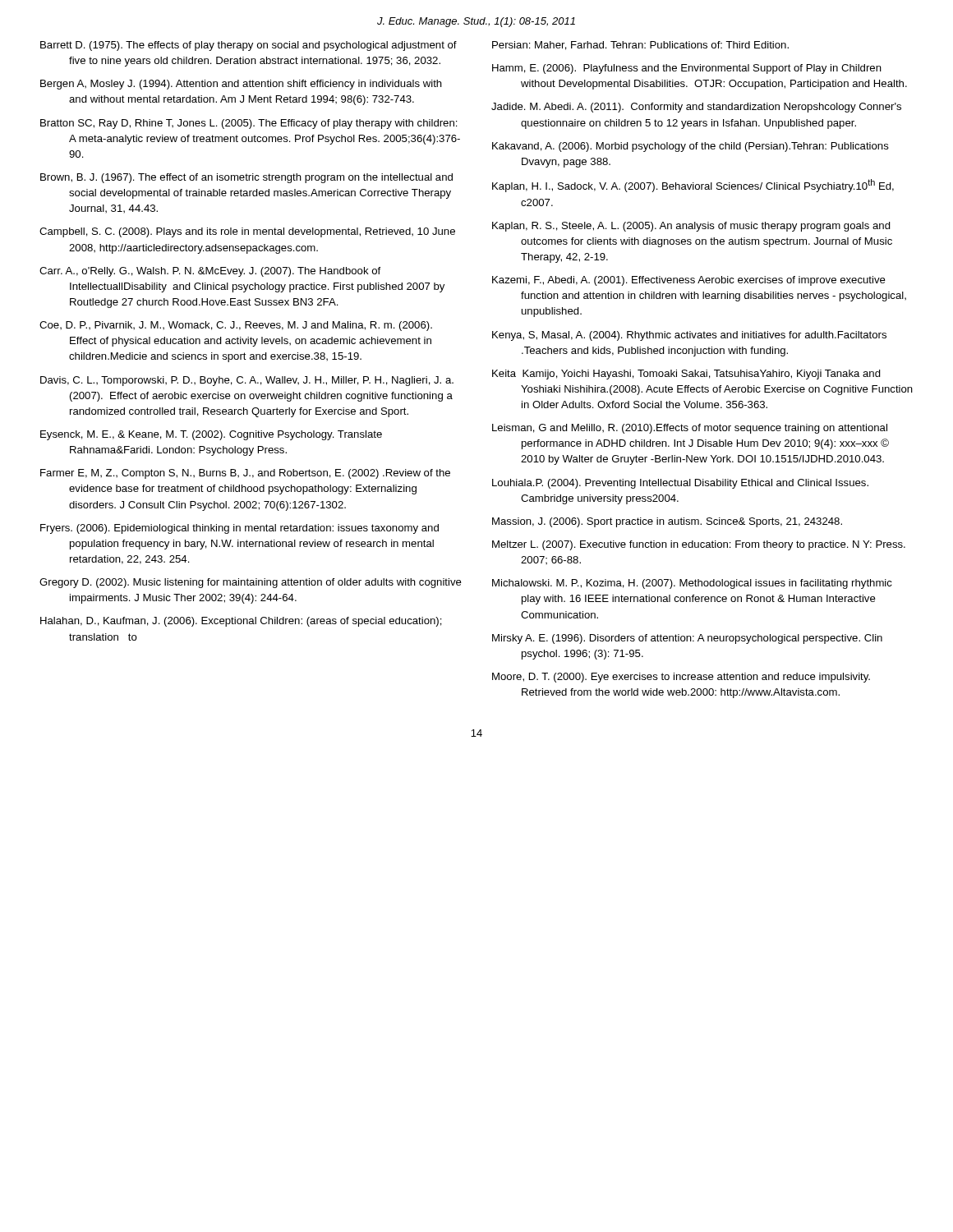
Task: Click on the block starting "Michalowski. M. P., Kozima, H. (2007). Methodological"
Action: click(692, 599)
